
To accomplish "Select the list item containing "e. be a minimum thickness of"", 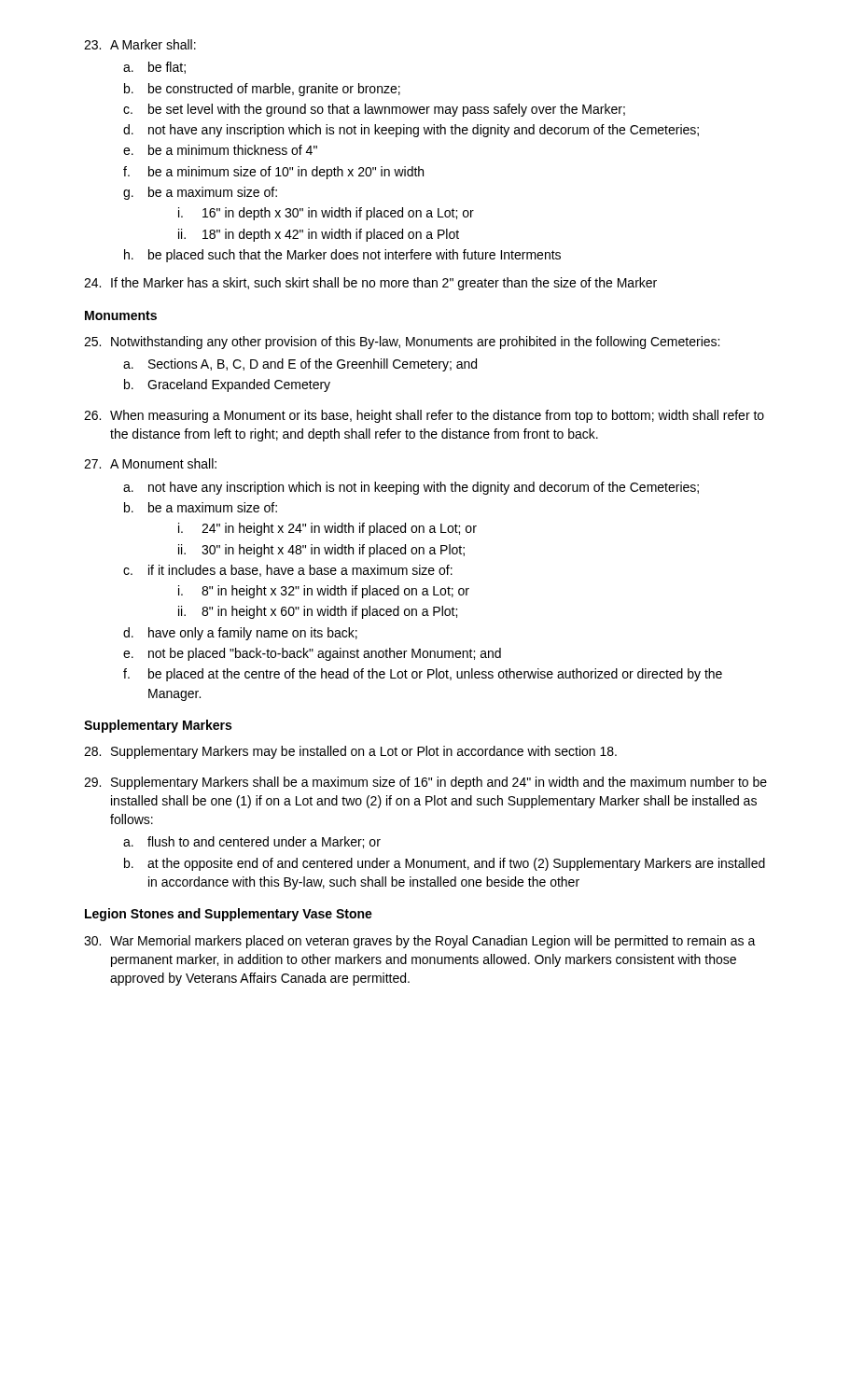I will coord(220,151).
